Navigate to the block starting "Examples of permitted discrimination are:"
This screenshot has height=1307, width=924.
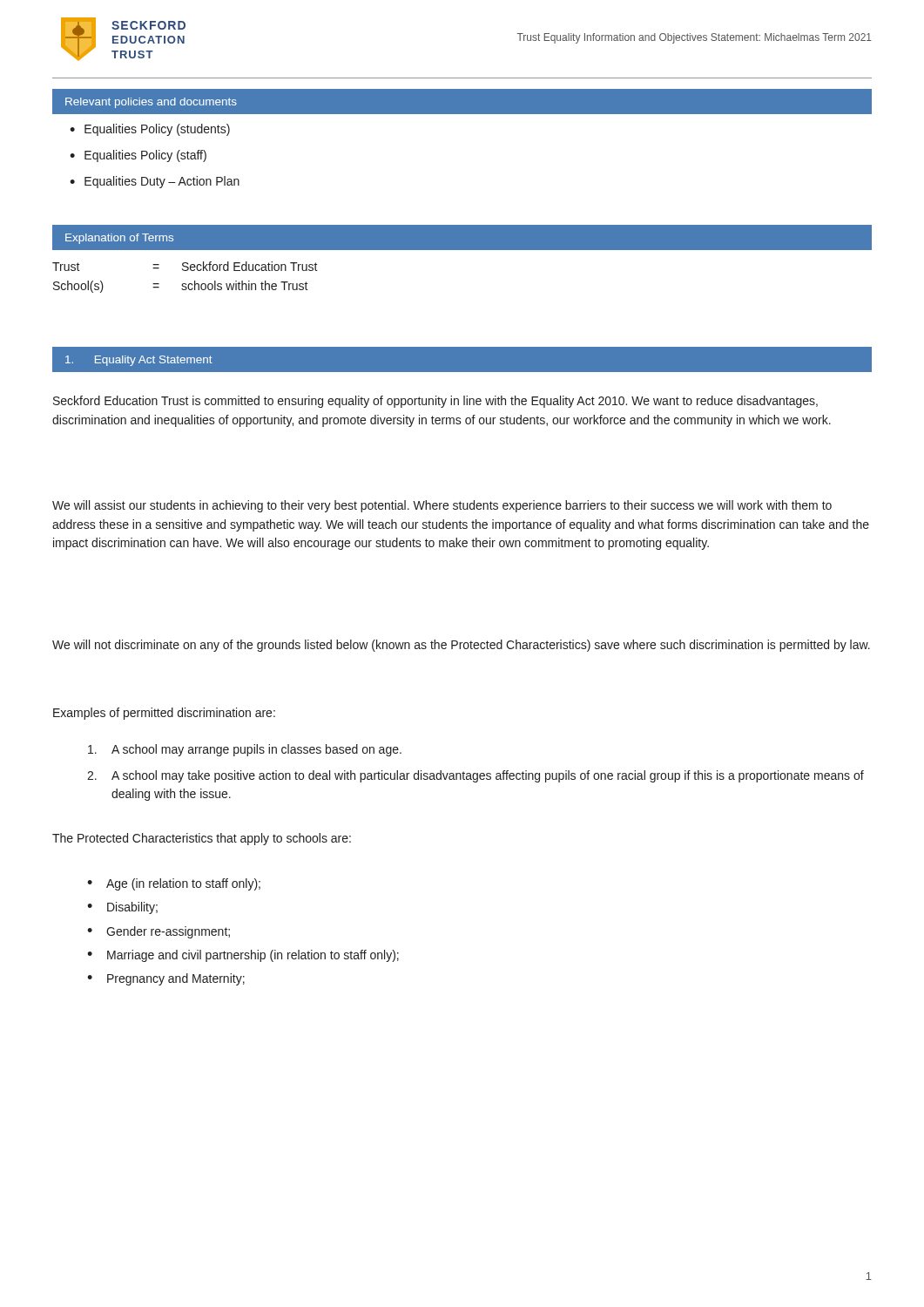pyautogui.click(x=164, y=713)
